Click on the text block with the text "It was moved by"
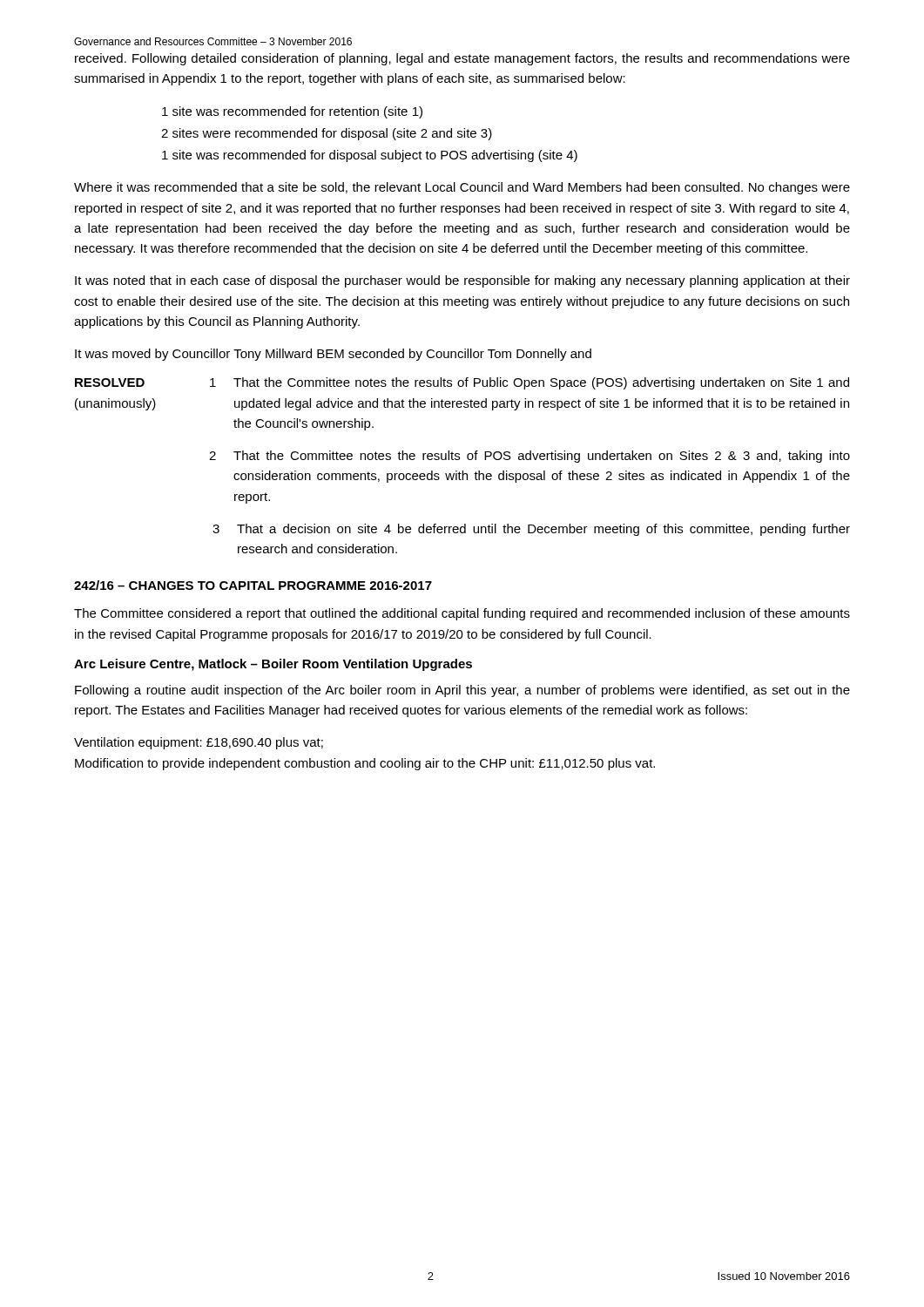 pyautogui.click(x=333, y=353)
